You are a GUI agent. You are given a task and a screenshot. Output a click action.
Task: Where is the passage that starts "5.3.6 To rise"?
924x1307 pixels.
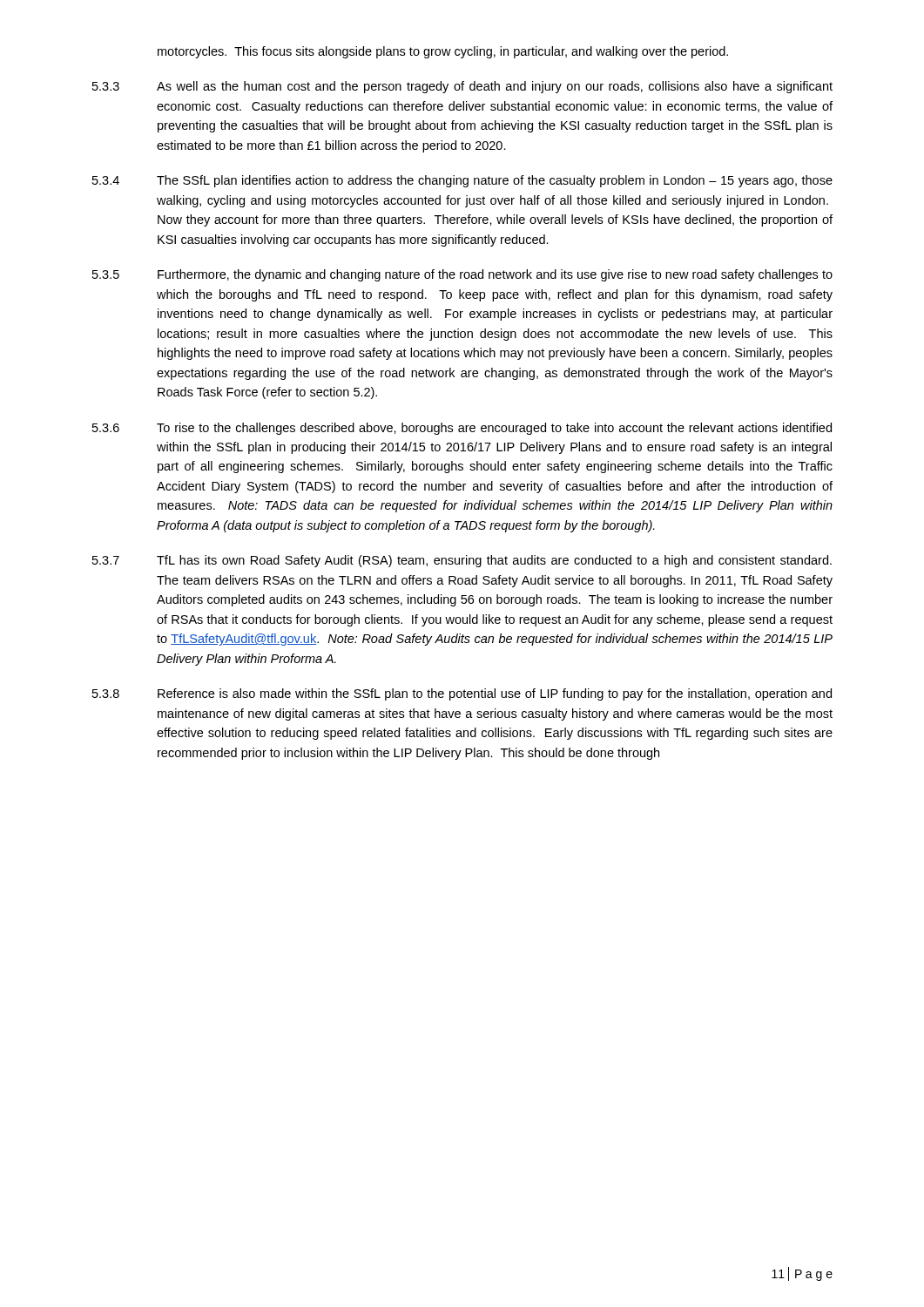(462, 477)
